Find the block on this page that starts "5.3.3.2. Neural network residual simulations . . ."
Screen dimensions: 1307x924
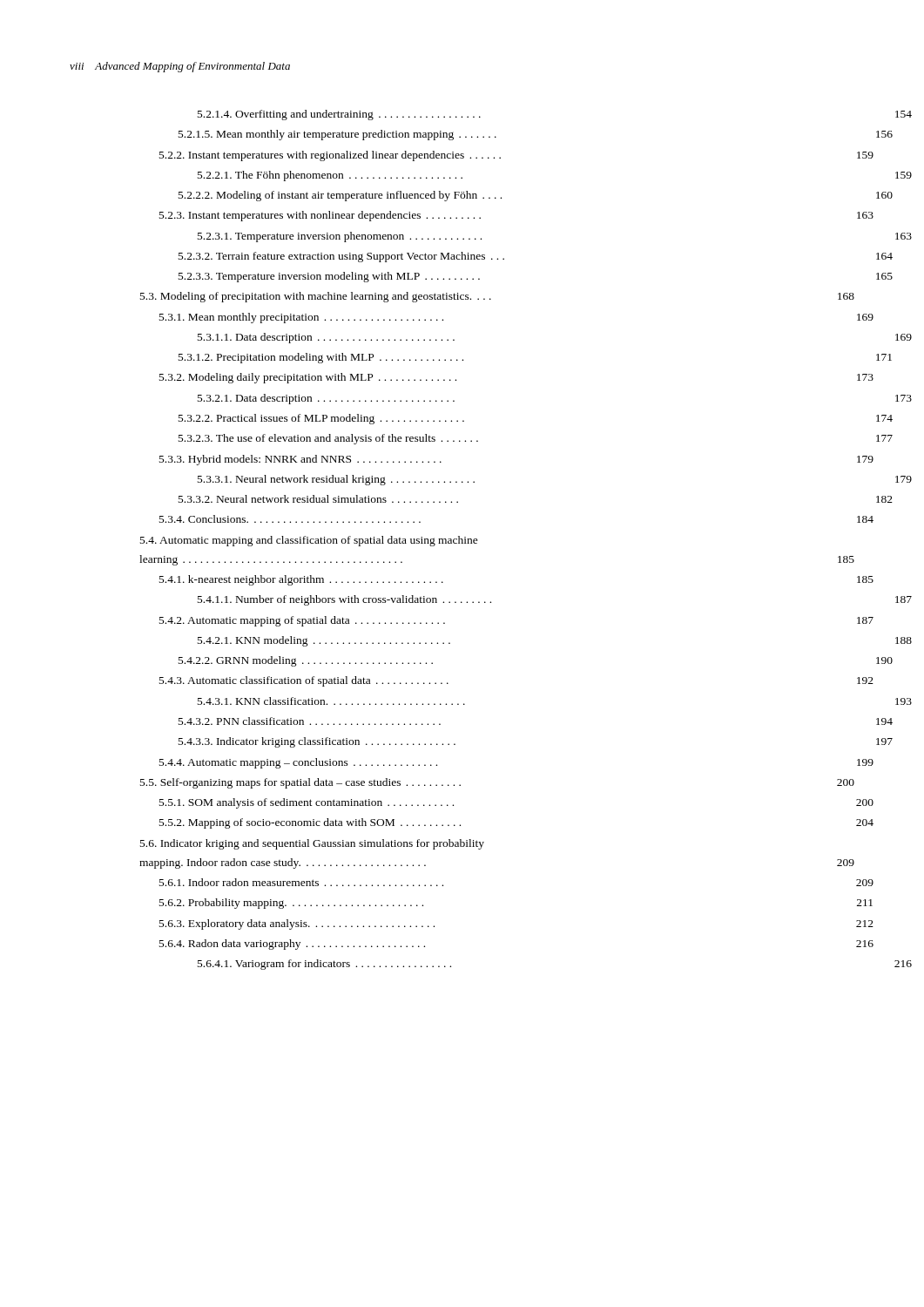tap(282, 499)
